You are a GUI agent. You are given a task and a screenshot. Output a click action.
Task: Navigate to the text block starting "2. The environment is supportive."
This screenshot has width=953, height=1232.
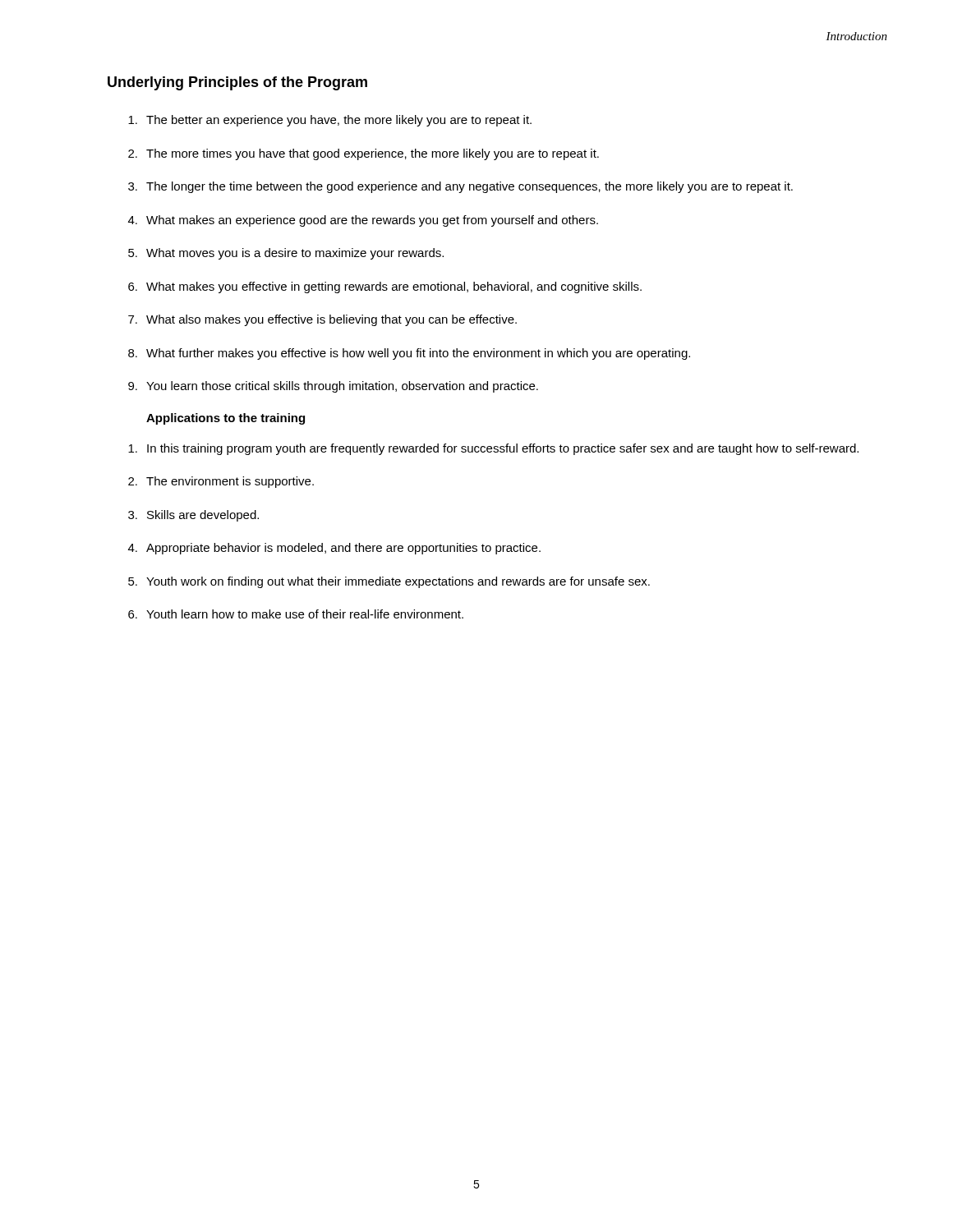click(221, 482)
